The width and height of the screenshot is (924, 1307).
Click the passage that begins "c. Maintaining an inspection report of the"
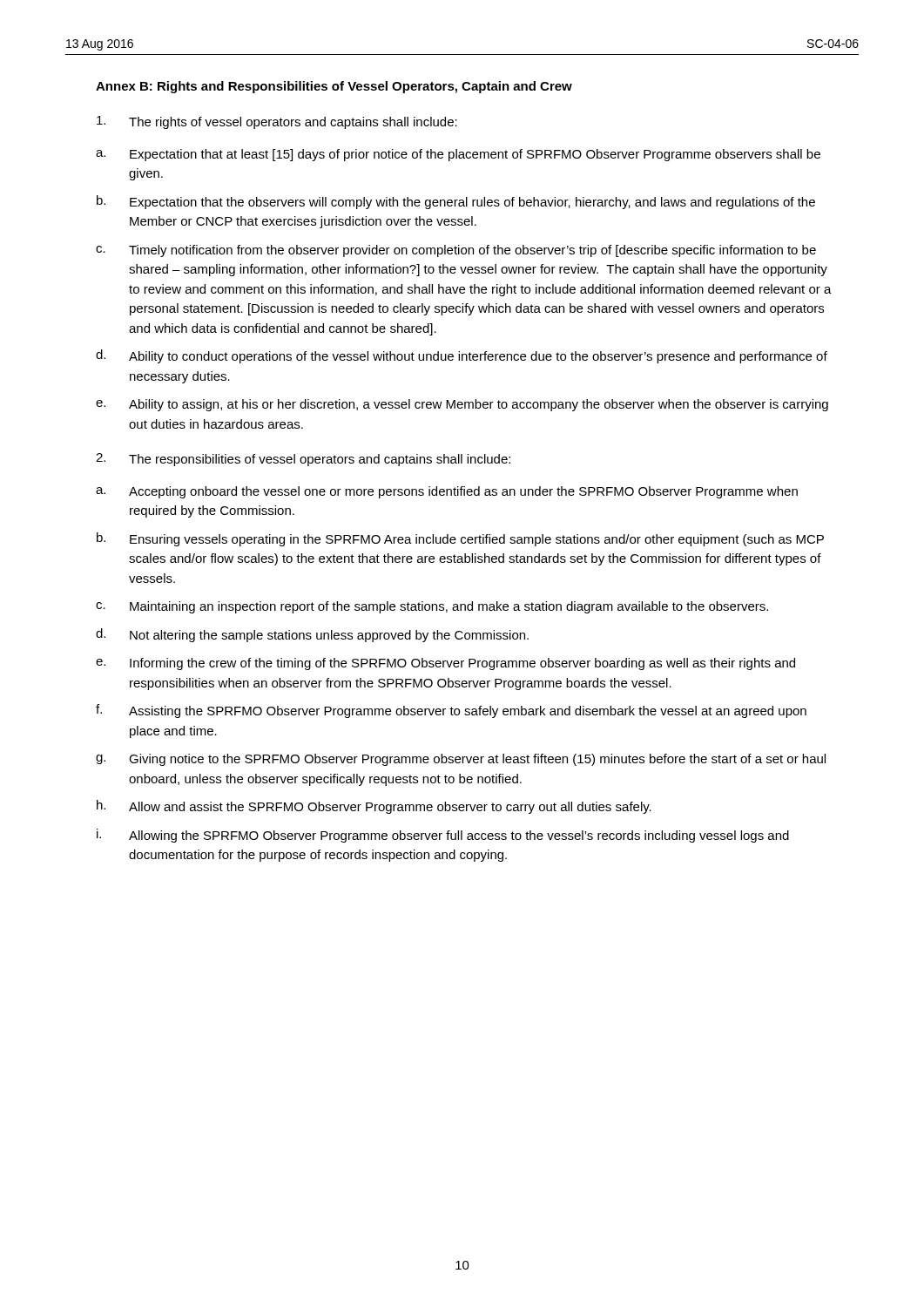tap(433, 607)
